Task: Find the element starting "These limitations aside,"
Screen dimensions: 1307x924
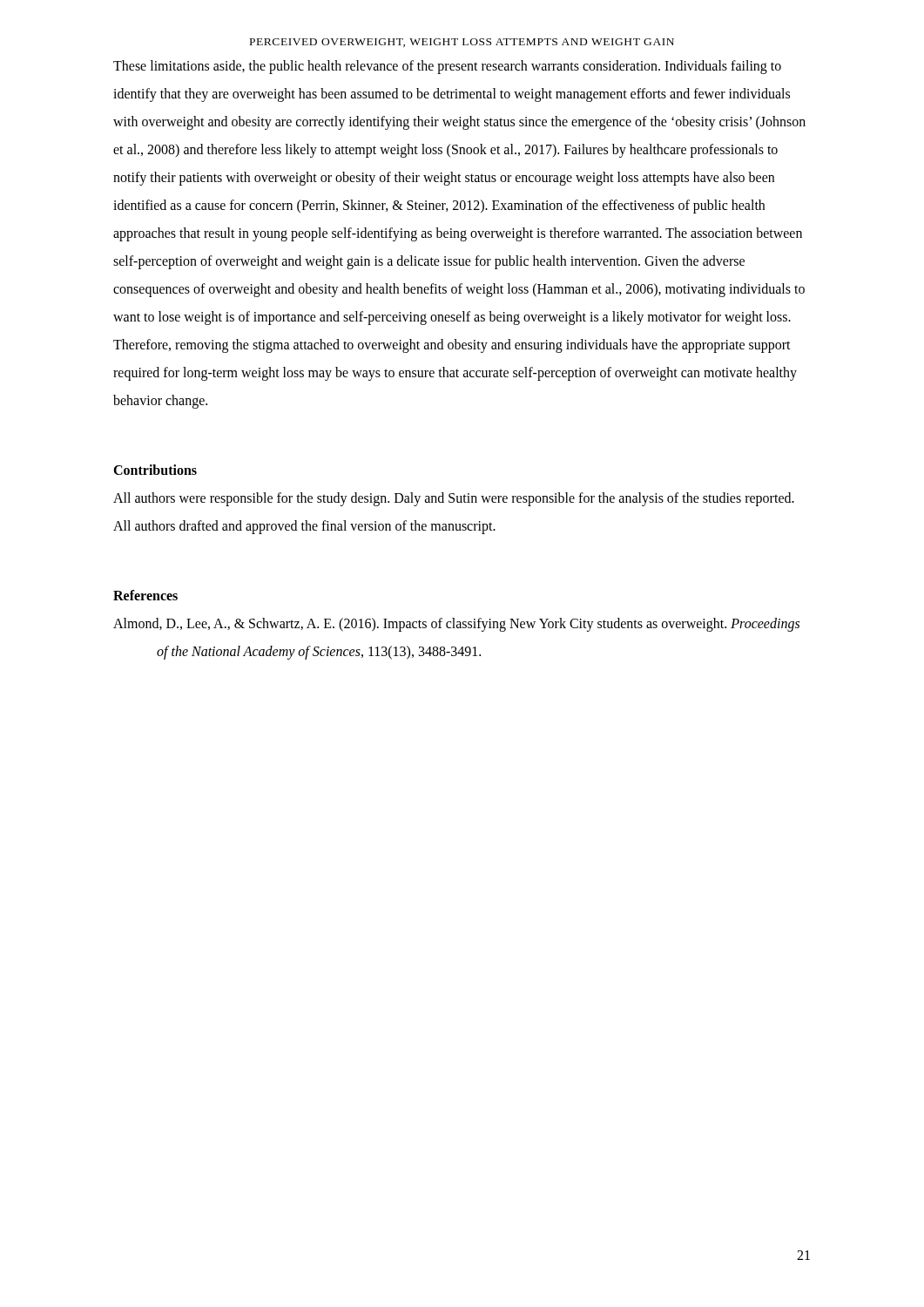Action: point(459,233)
